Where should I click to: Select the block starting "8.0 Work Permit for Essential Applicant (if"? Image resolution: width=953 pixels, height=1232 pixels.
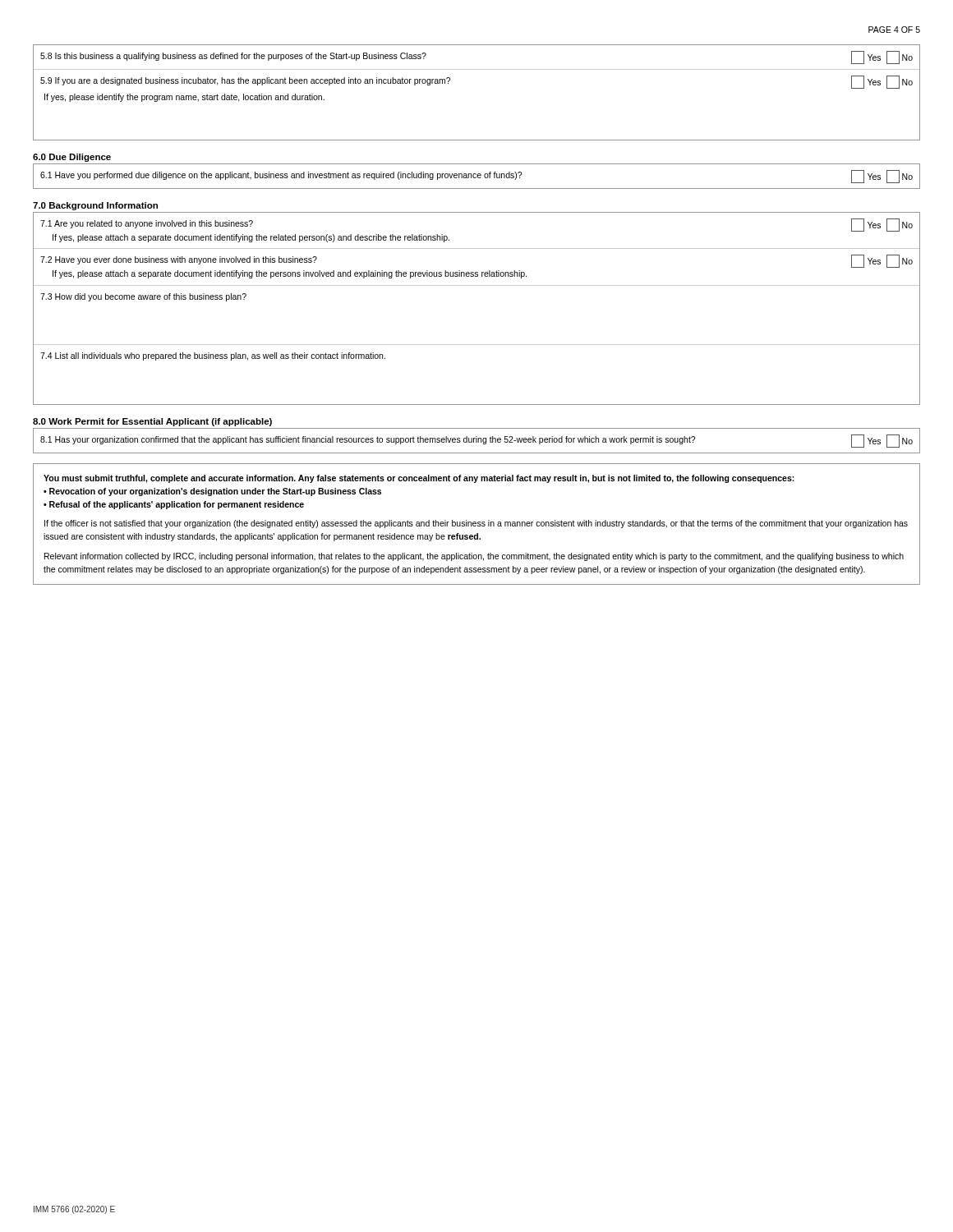tap(153, 421)
